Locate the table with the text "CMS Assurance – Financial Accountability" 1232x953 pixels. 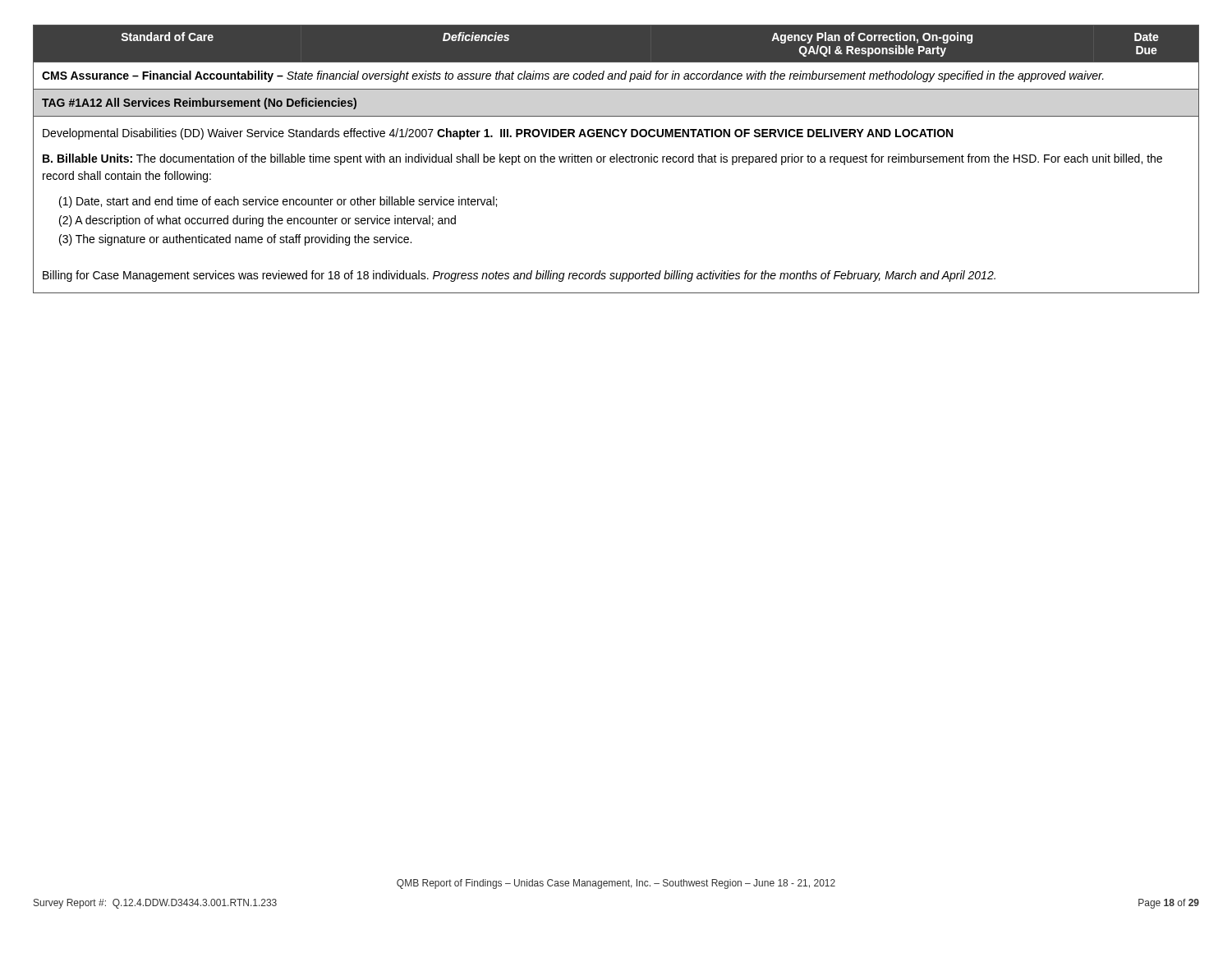coord(616,159)
